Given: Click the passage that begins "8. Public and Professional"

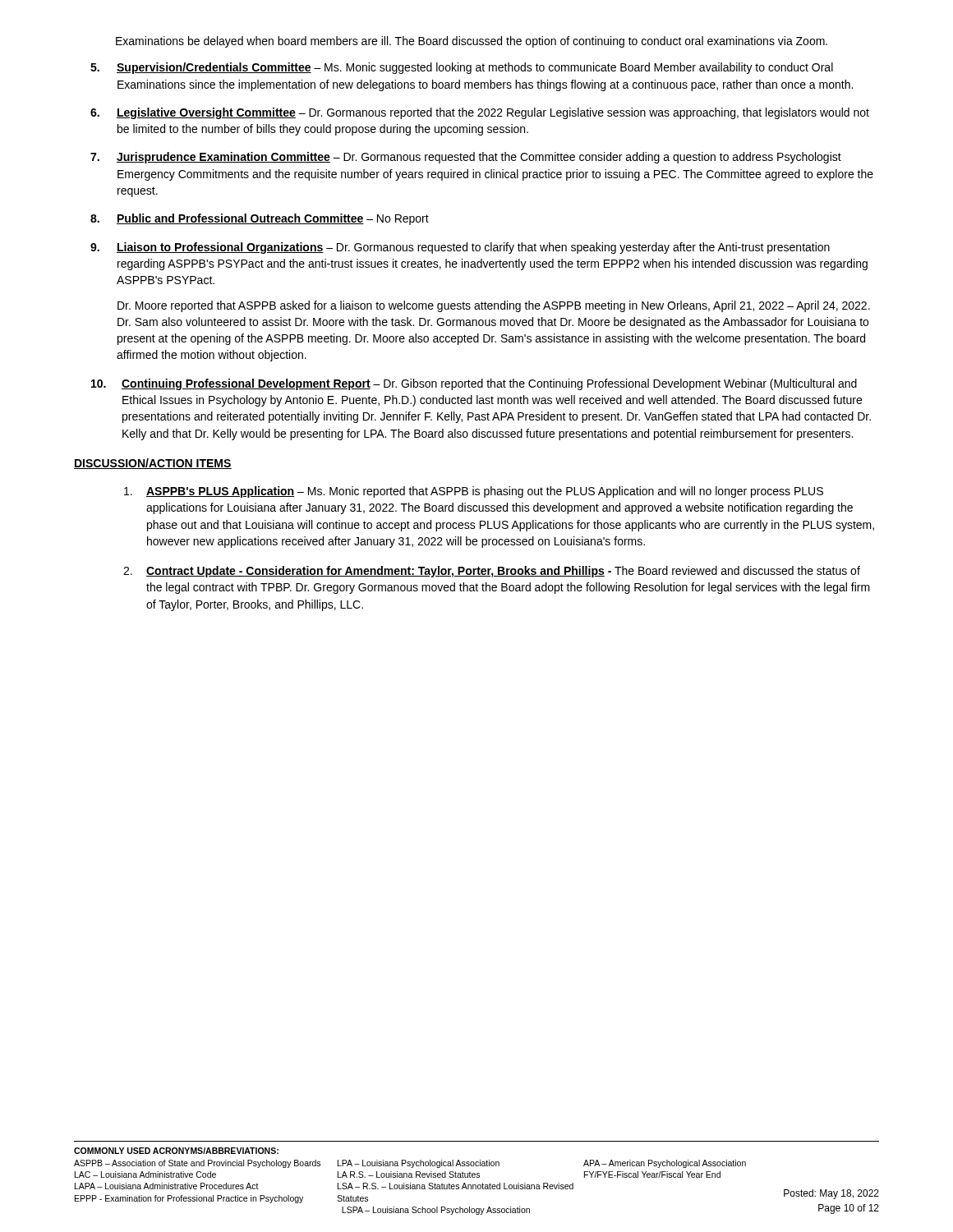Looking at the screenshot, I should 260,219.
